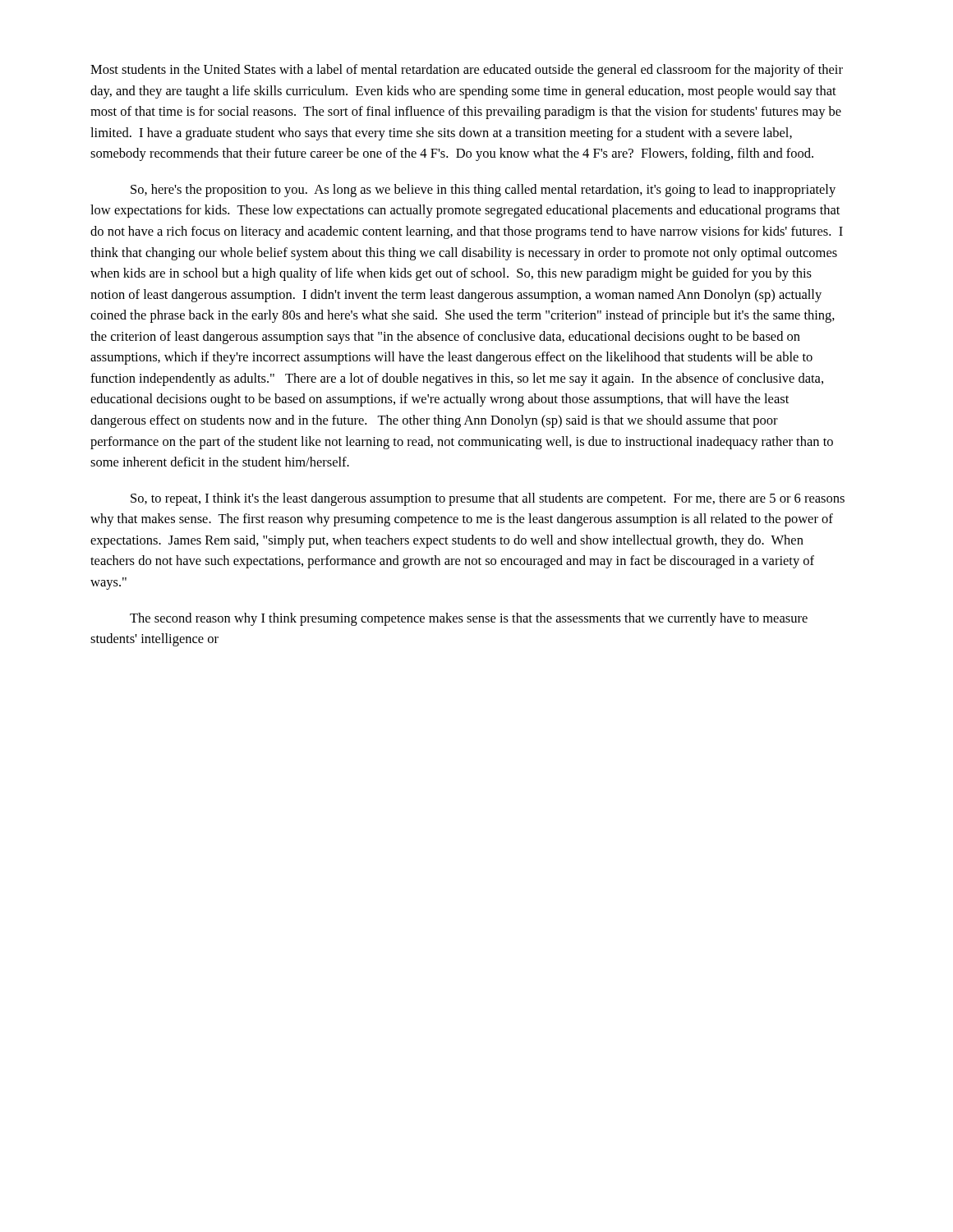
Task: Click on the text starting "So, here's the proposition to"
Action: 467,326
